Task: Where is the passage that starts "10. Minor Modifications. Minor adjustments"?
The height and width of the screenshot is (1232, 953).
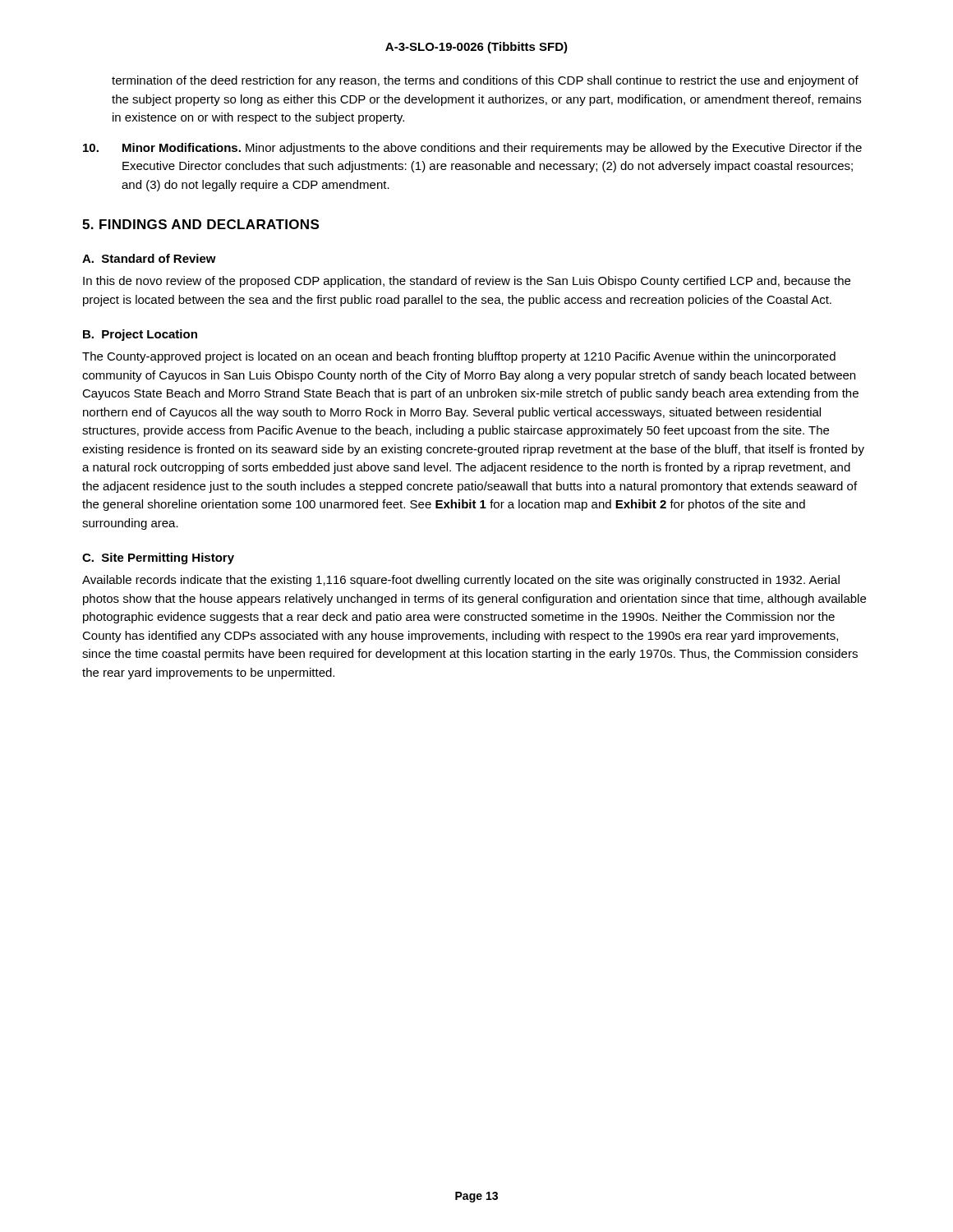Action: click(x=476, y=166)
